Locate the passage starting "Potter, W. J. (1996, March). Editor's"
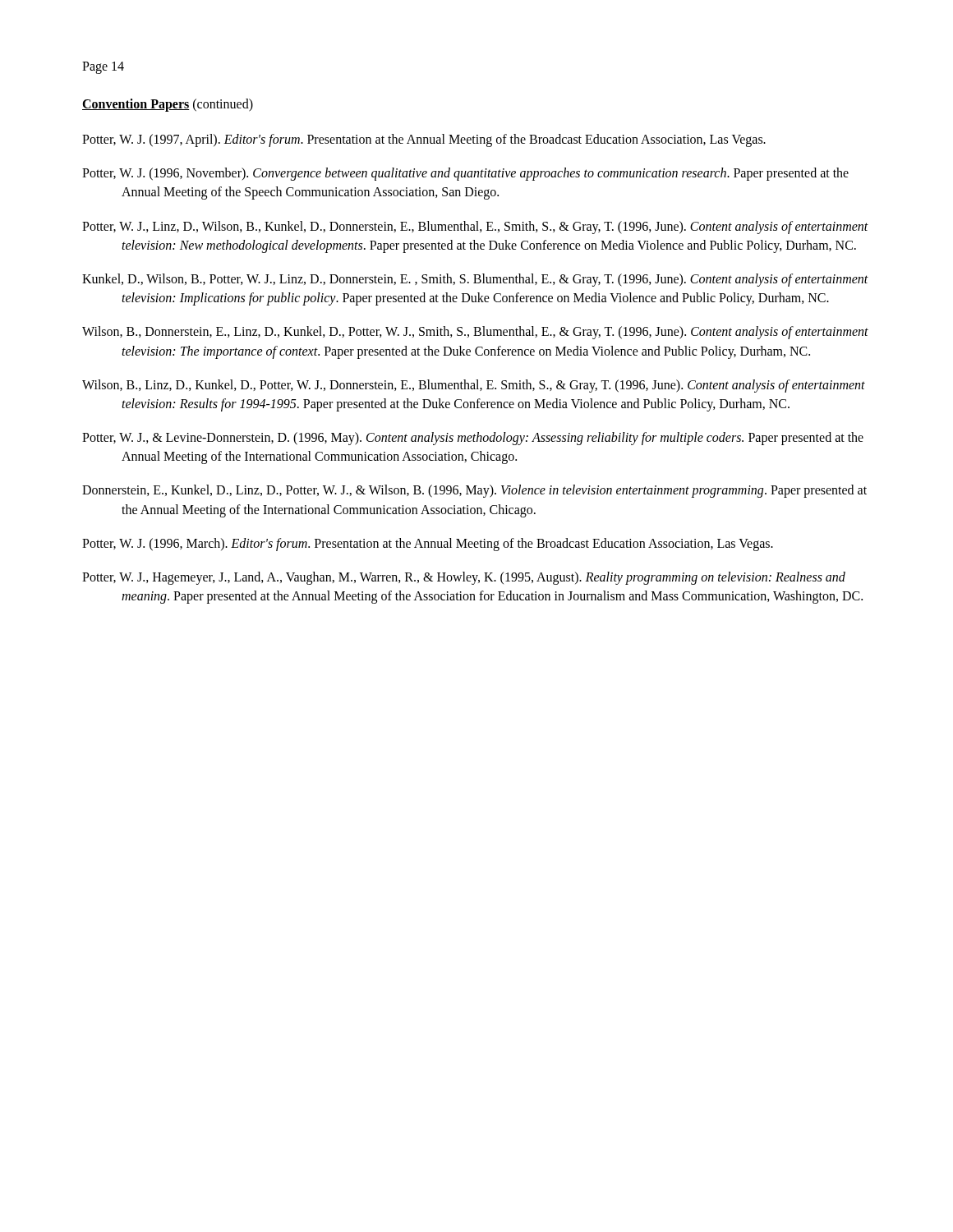953x1232 pixels. click(x=476, y=543)
